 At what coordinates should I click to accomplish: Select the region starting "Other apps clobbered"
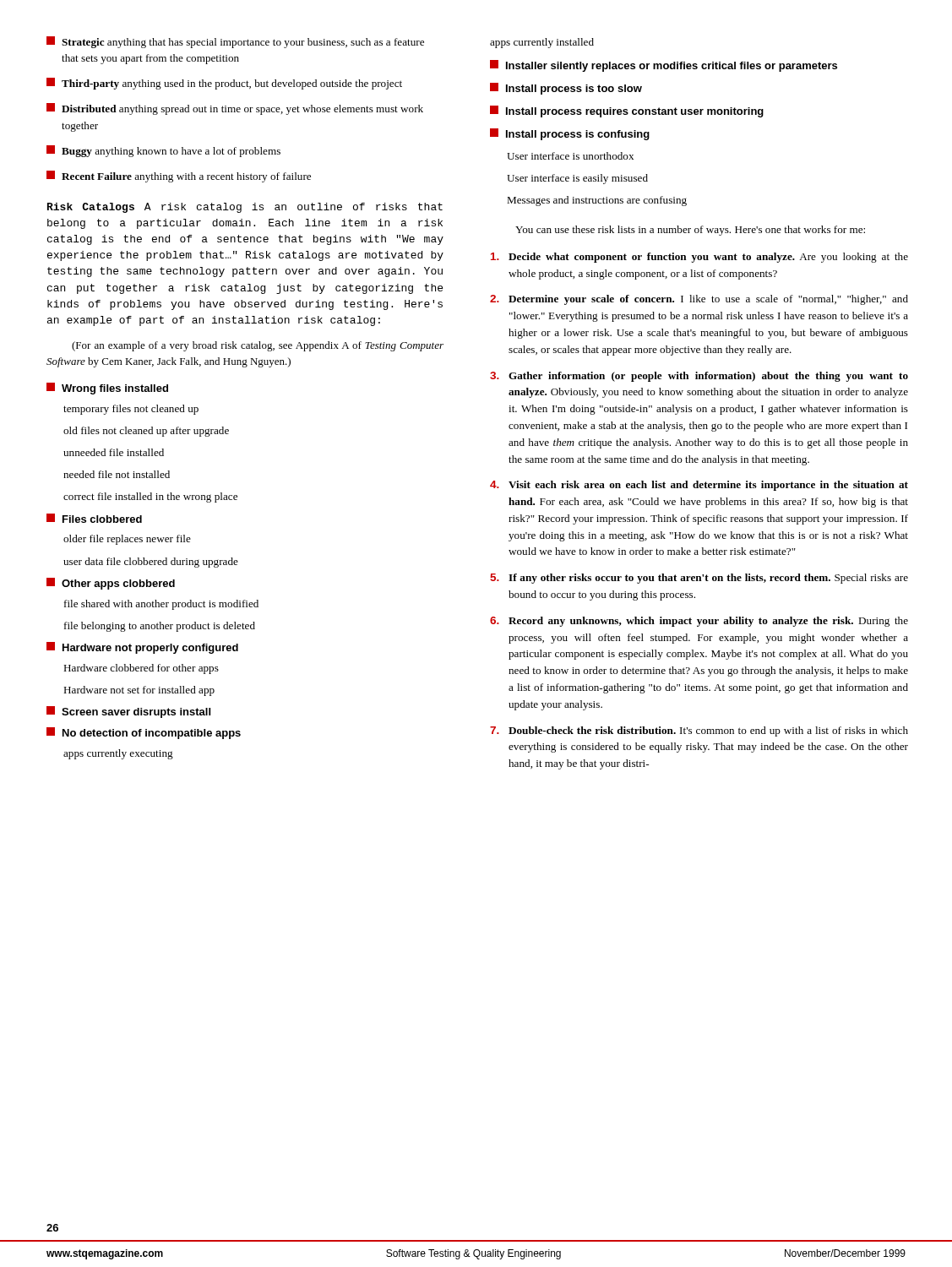(x=111, y=584)
